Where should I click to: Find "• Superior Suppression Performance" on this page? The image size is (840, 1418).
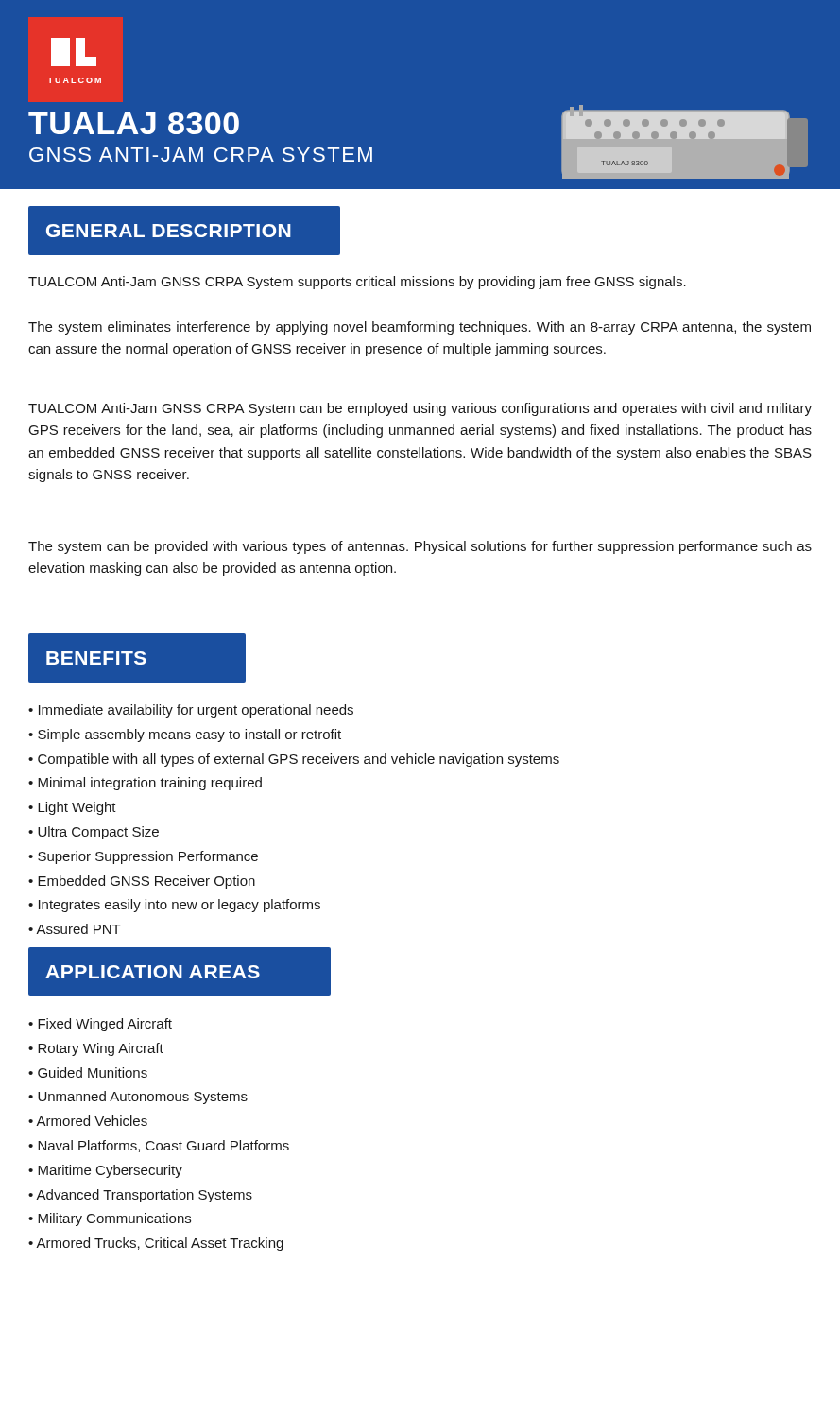click(x=143, y=856)
